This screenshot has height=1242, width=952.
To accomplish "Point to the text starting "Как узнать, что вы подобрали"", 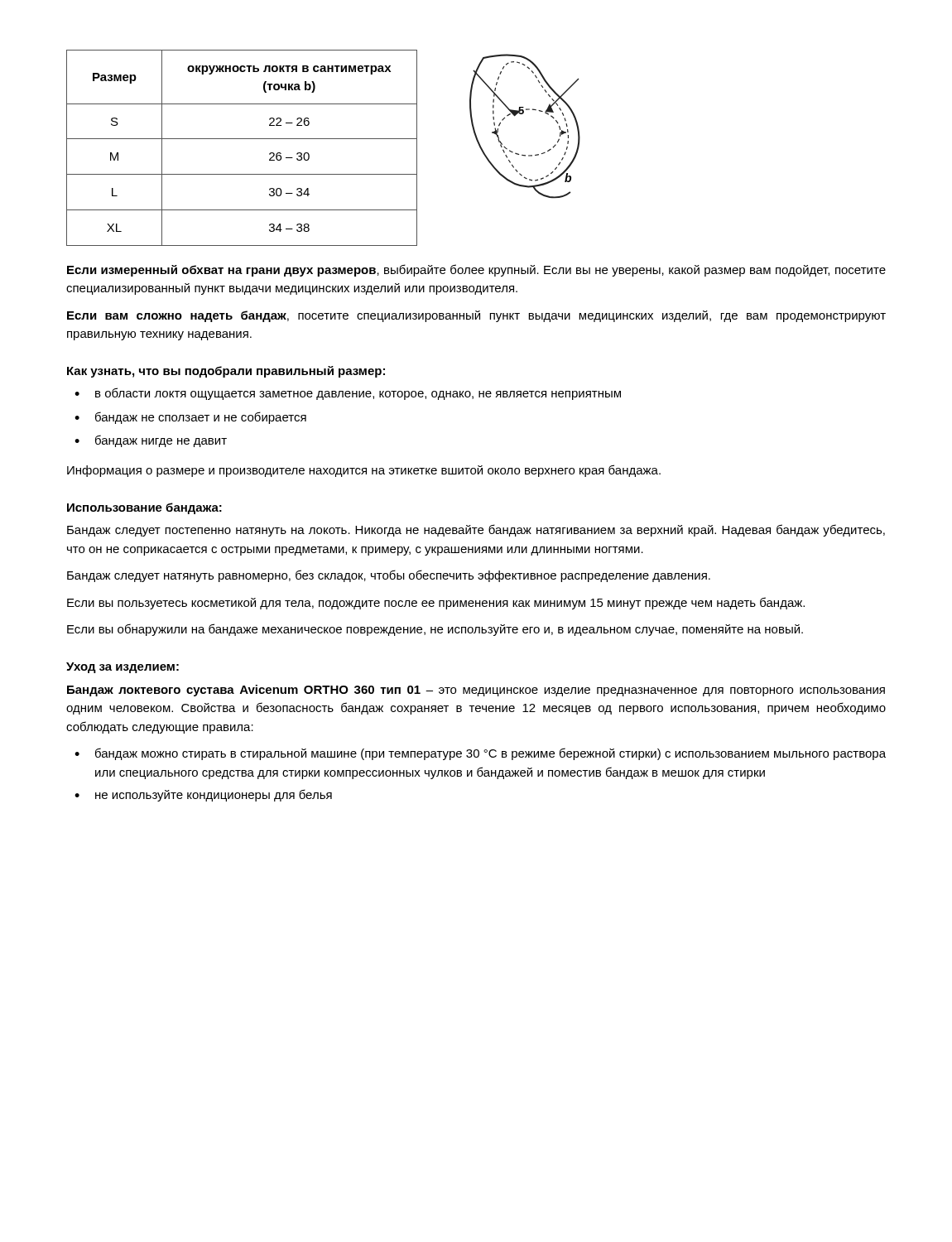I will [x=226, y=370].
